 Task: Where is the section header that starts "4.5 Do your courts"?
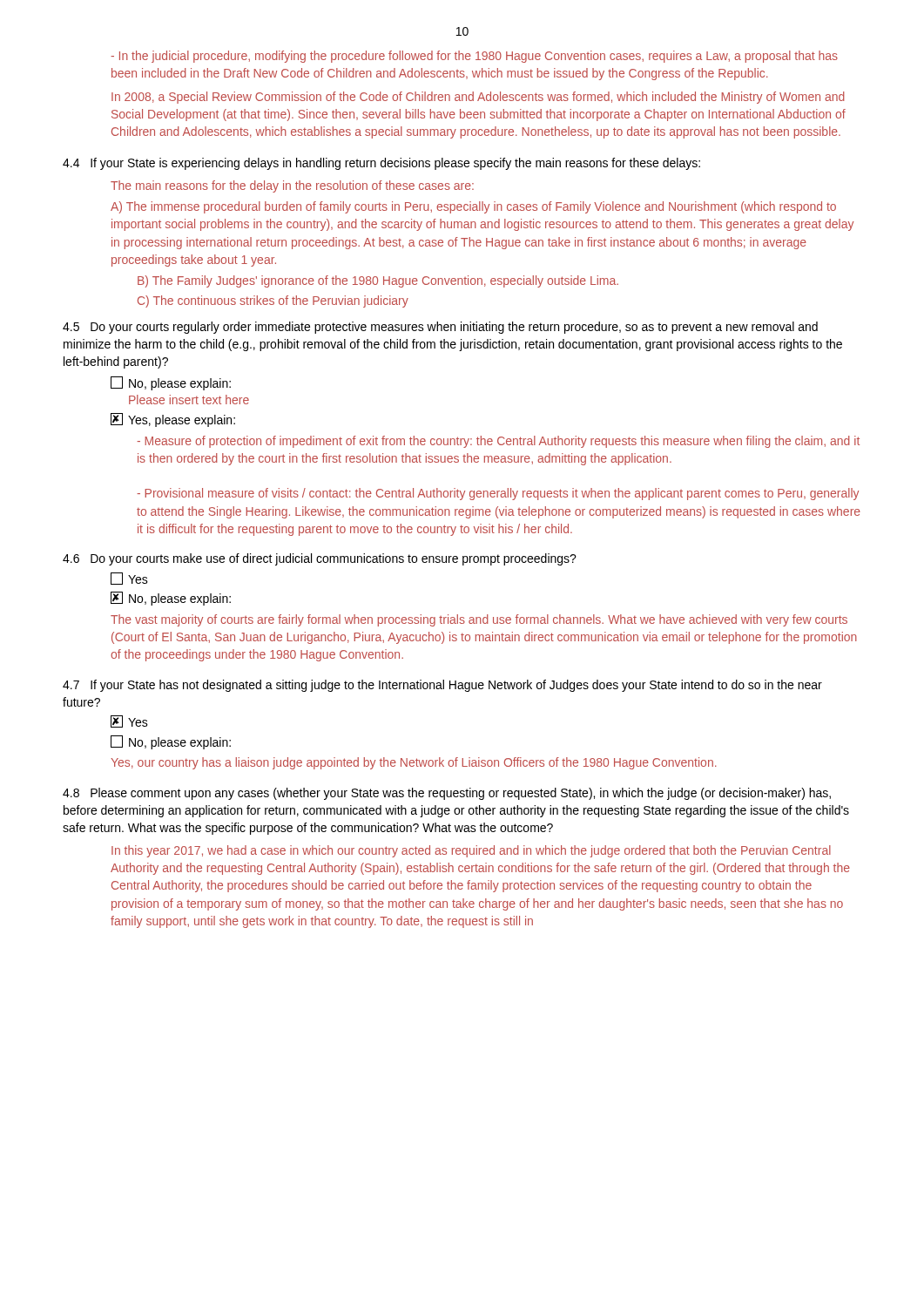(x=453, y=344)
